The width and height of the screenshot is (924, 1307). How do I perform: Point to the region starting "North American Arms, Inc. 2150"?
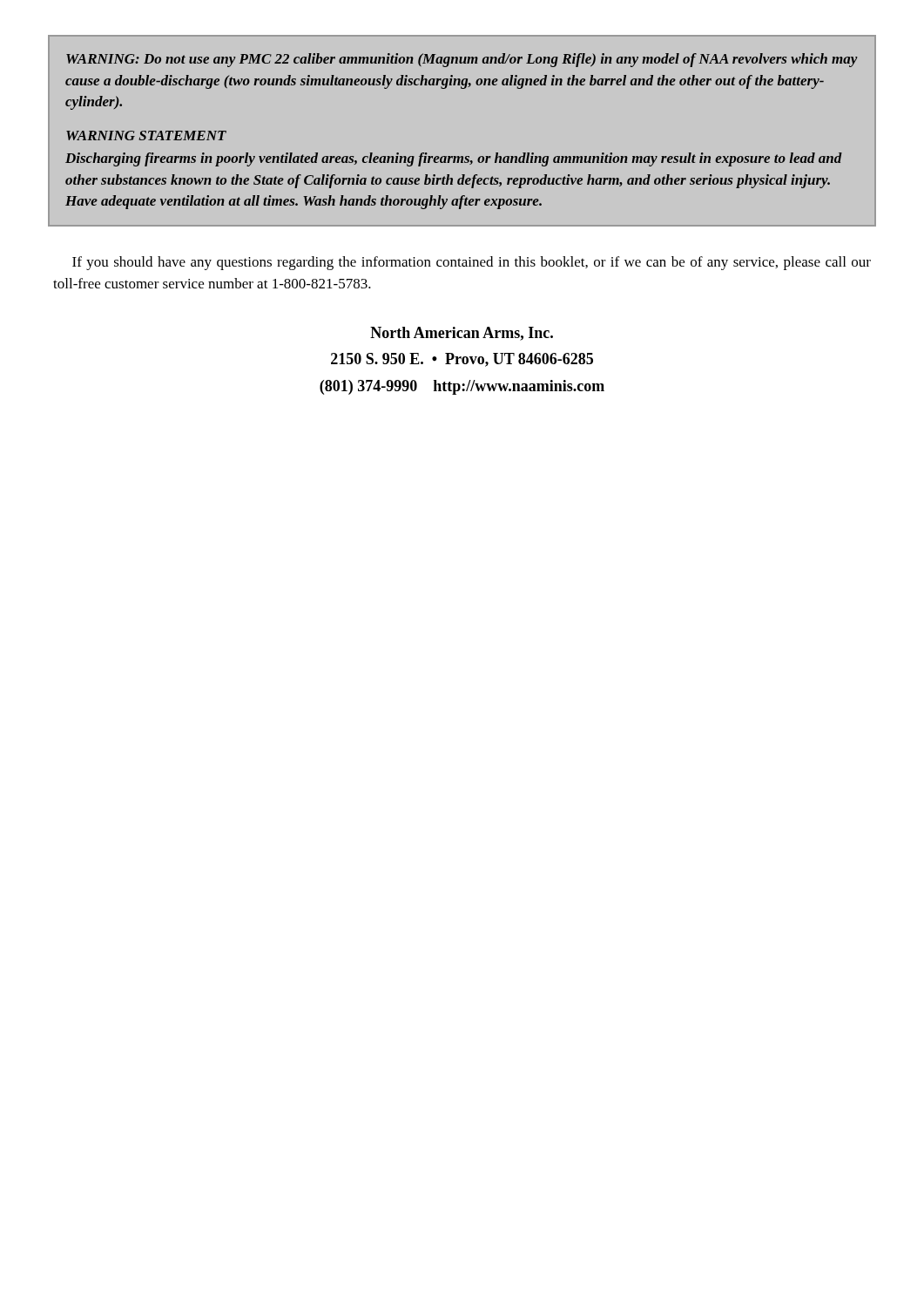pos(462,359)
